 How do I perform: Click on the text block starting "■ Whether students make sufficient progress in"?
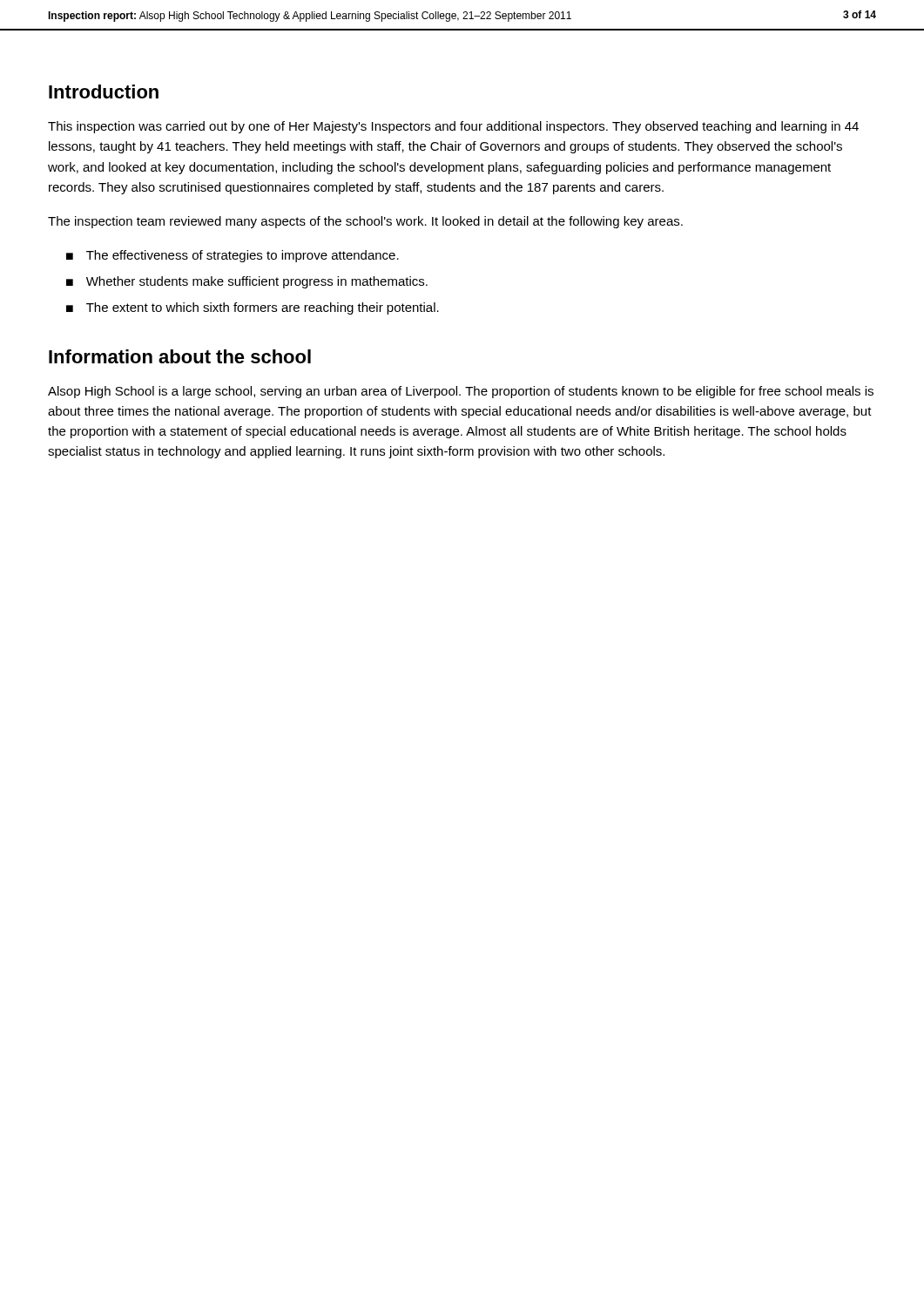247,282
